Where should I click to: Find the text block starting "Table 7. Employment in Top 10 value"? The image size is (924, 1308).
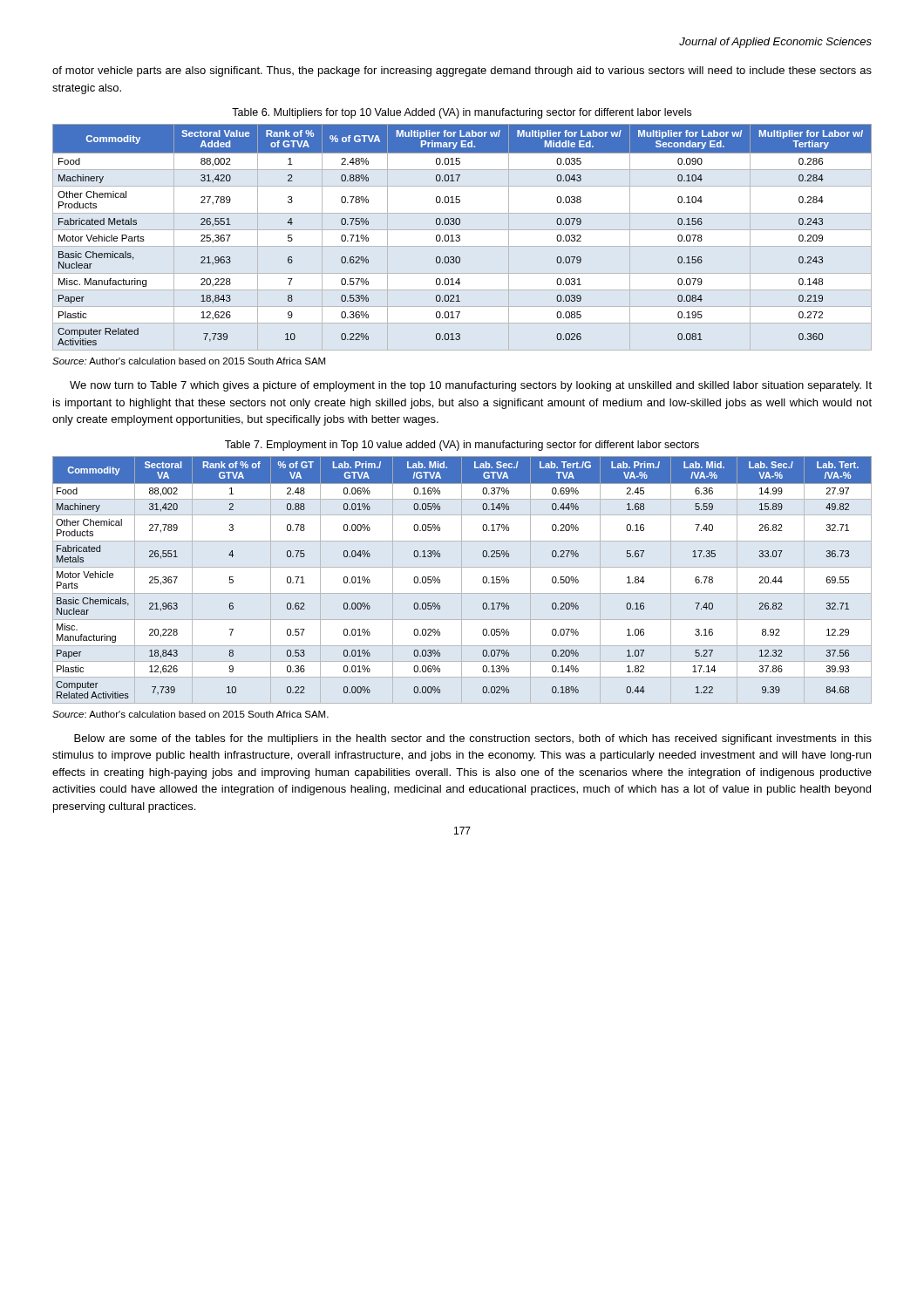point(462,444)
